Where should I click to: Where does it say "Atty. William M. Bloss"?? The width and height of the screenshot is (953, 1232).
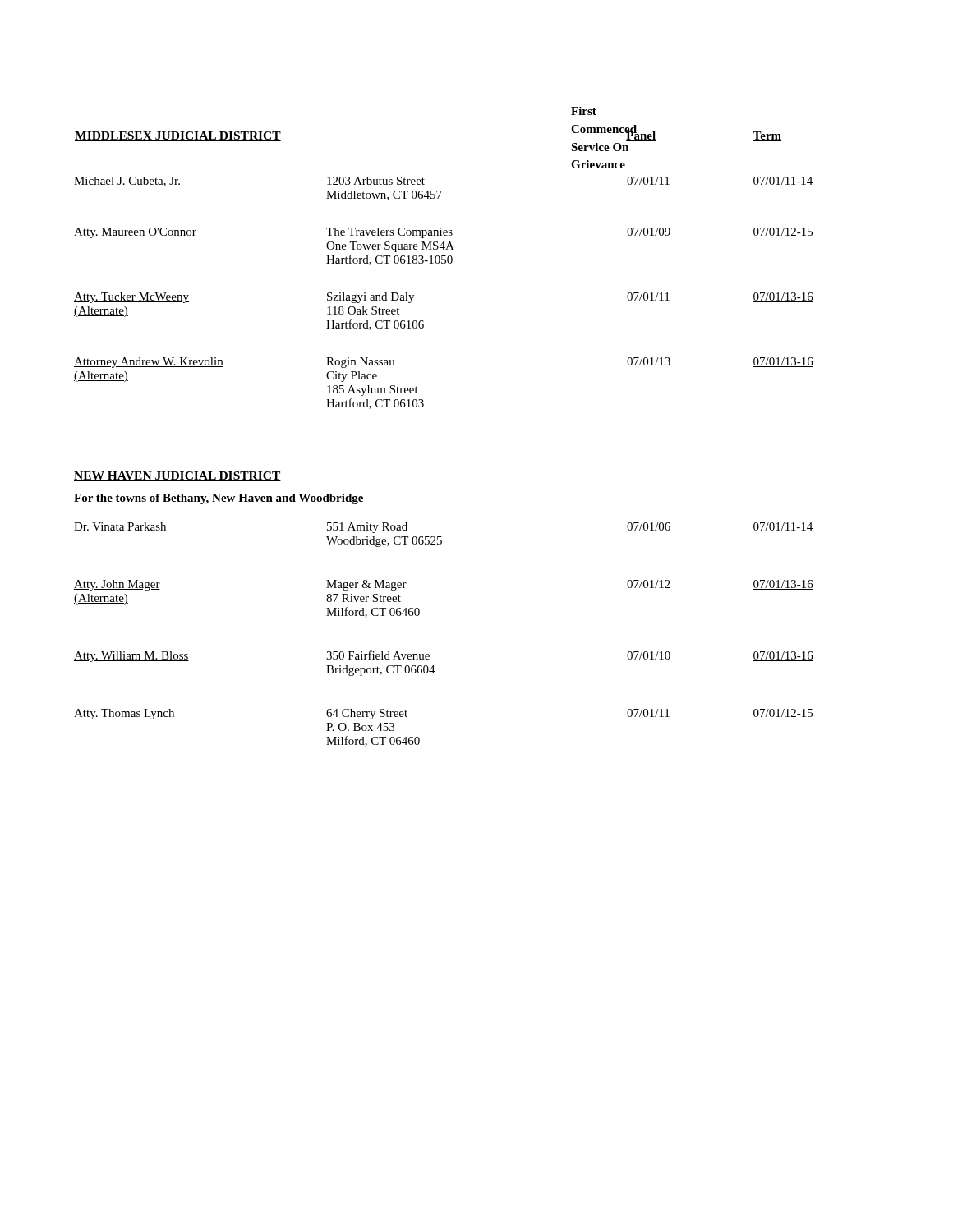[131, 655]
